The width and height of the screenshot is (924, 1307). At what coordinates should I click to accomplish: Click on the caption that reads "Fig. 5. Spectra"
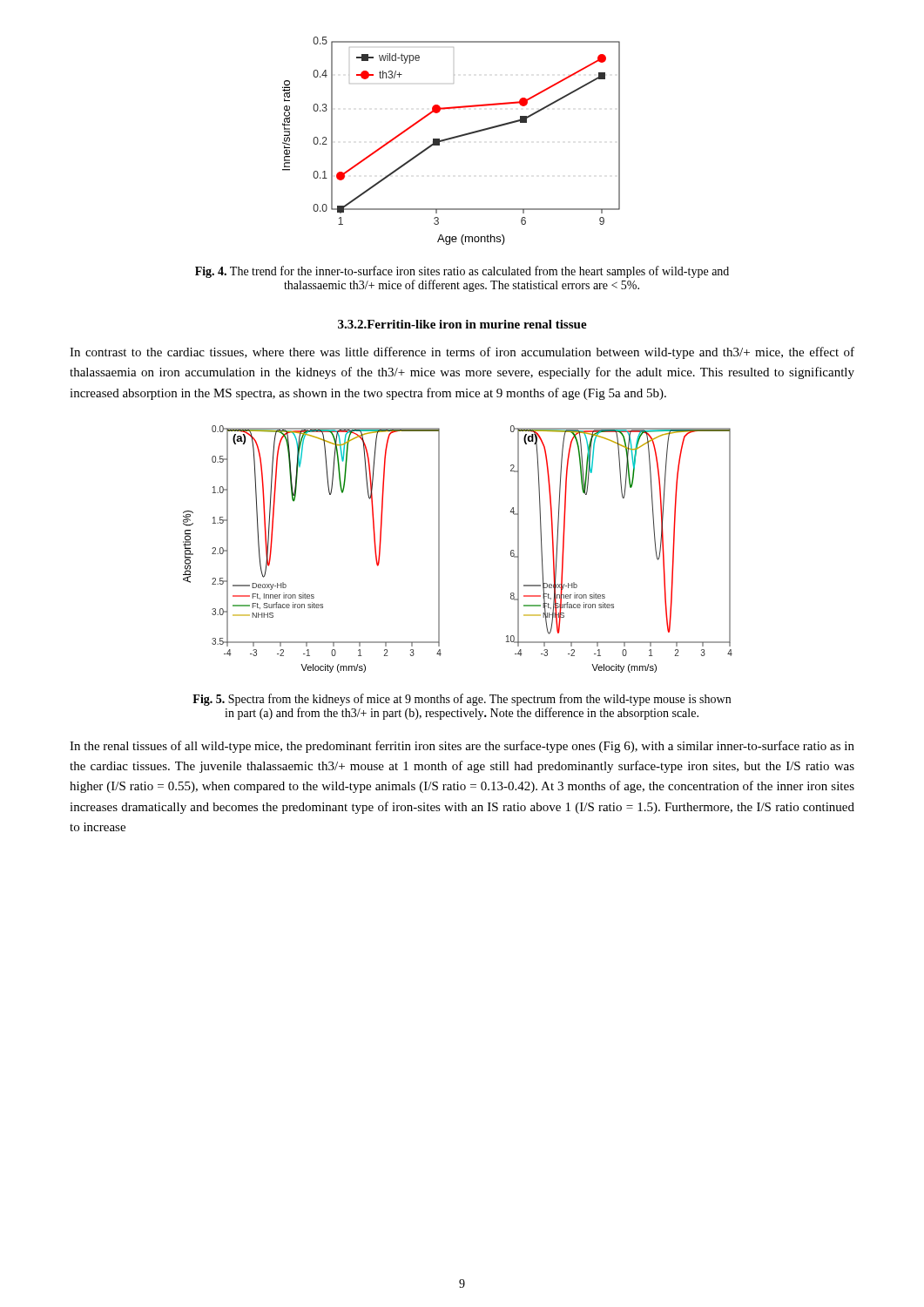[462, 706]
